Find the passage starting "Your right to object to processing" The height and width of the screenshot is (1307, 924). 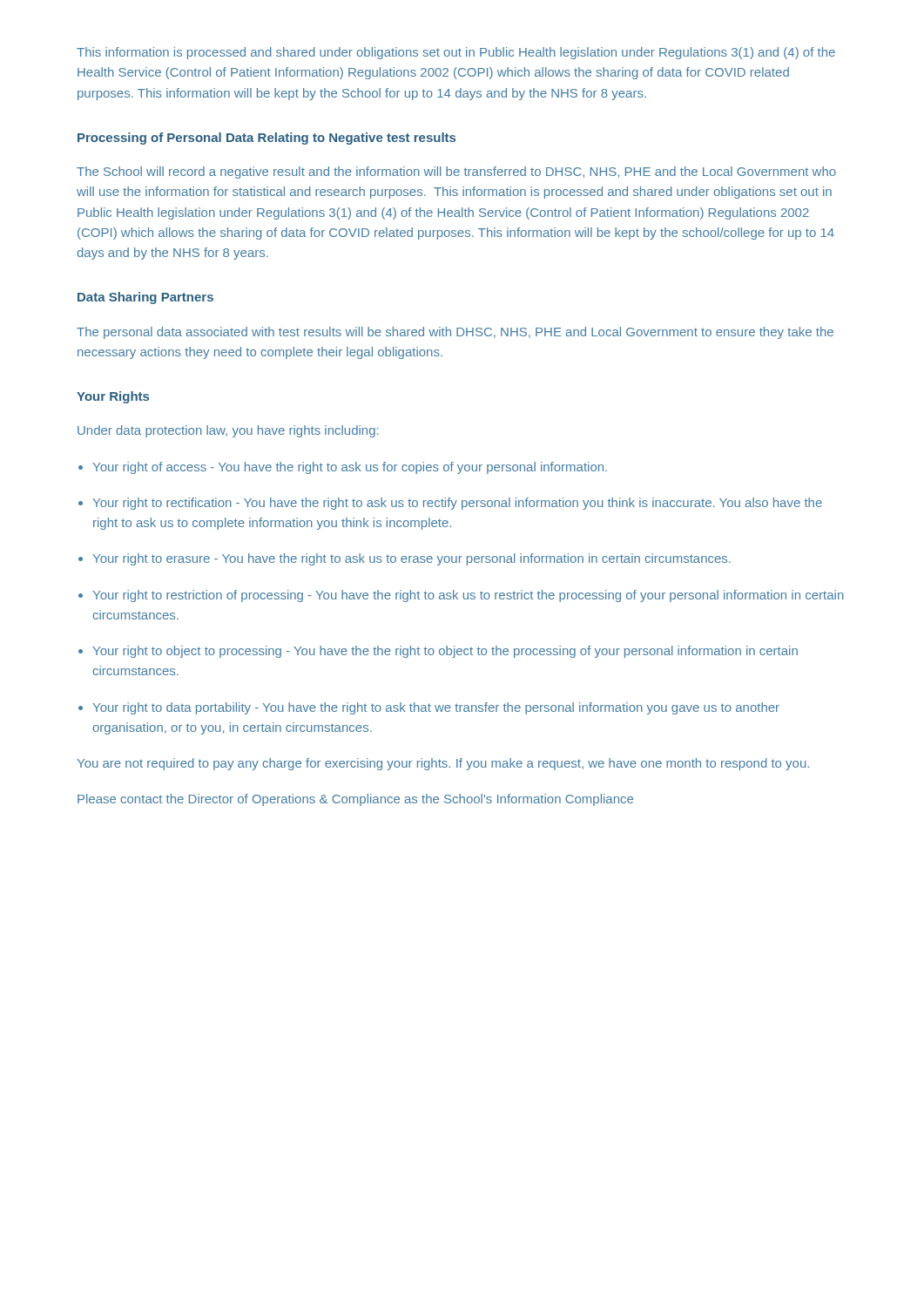click(x=445, y=661)
